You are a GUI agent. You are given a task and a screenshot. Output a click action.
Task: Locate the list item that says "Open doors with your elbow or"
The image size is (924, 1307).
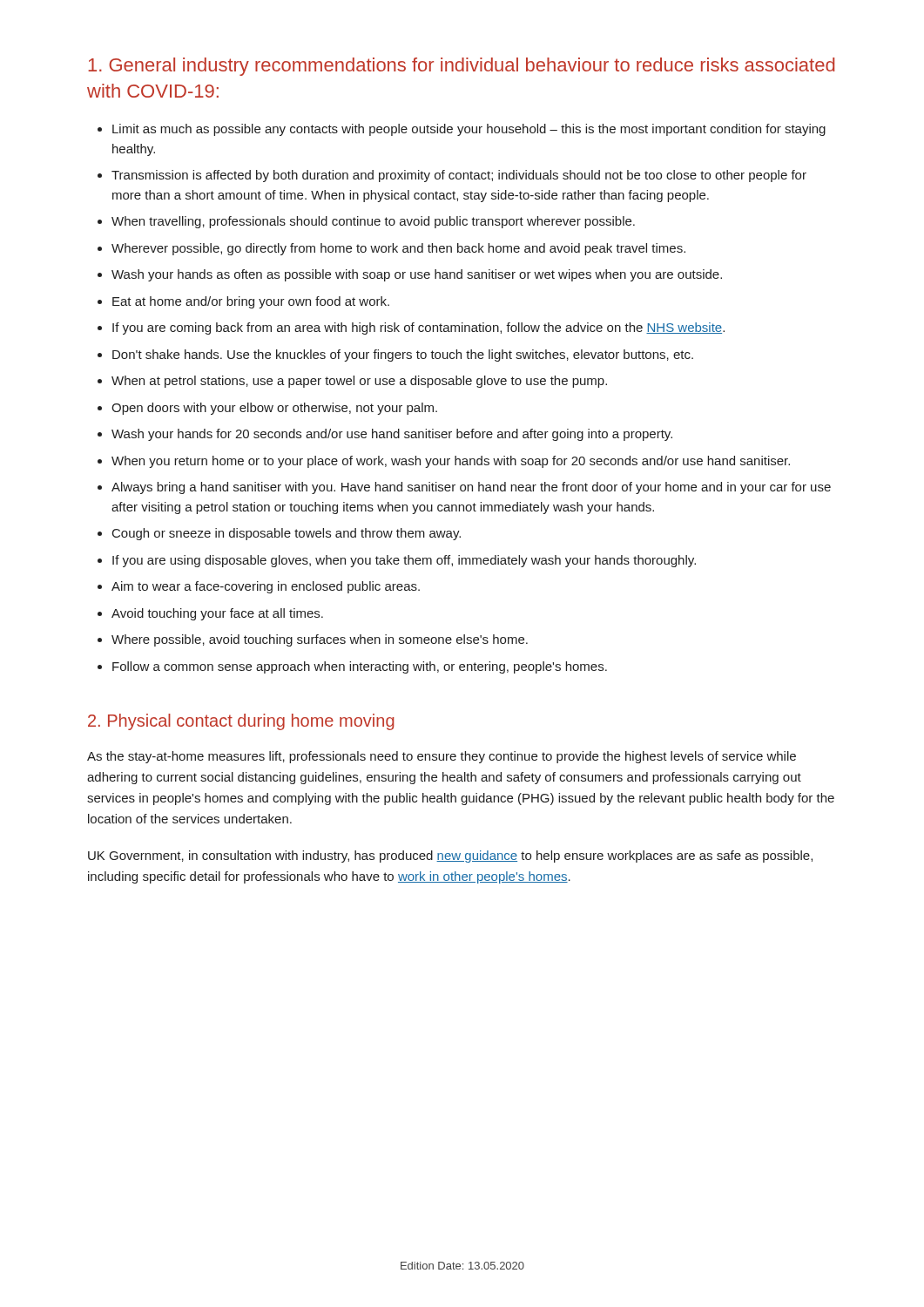click(267, 409)
